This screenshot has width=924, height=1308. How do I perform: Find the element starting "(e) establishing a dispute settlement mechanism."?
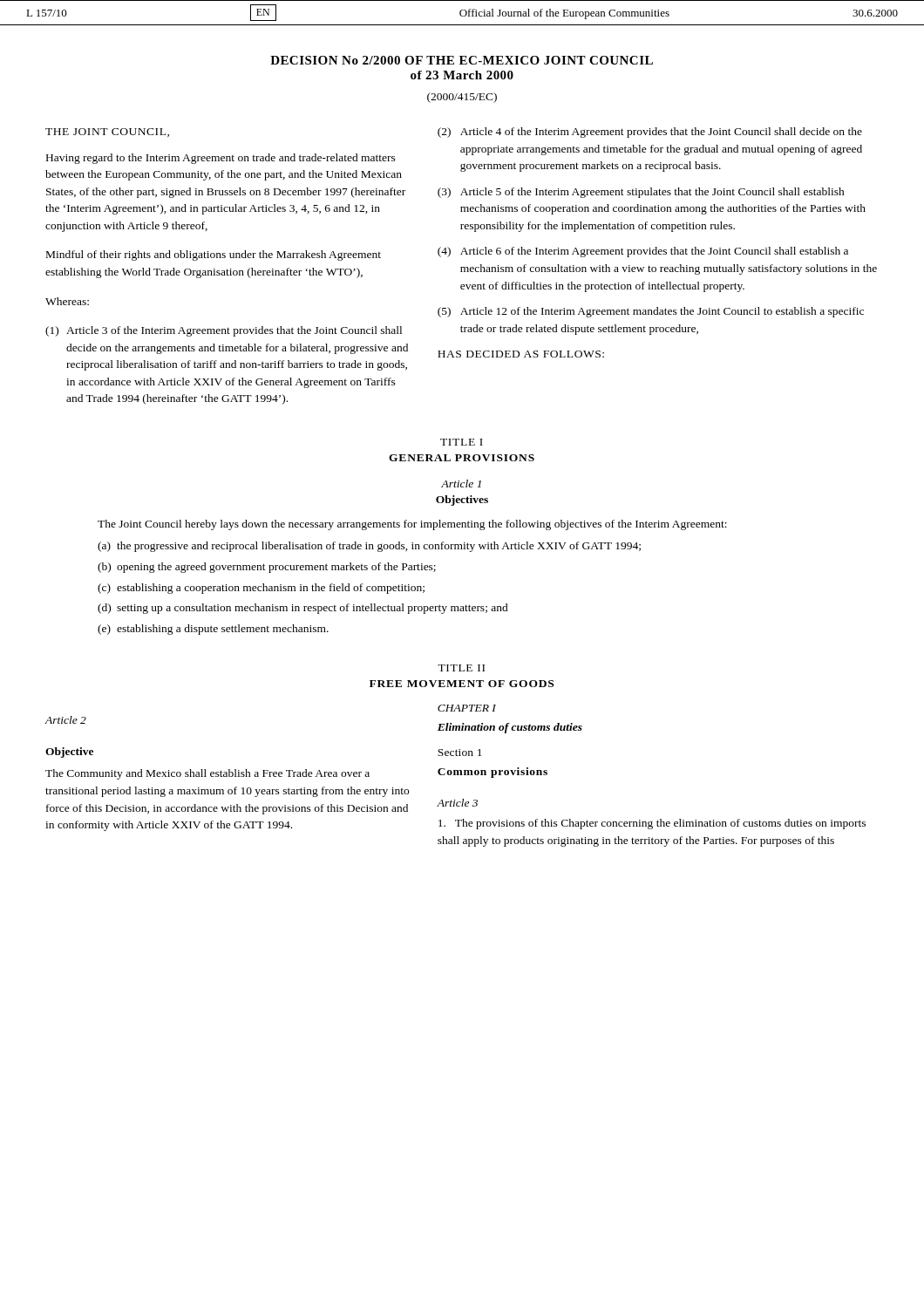(213, 630)
